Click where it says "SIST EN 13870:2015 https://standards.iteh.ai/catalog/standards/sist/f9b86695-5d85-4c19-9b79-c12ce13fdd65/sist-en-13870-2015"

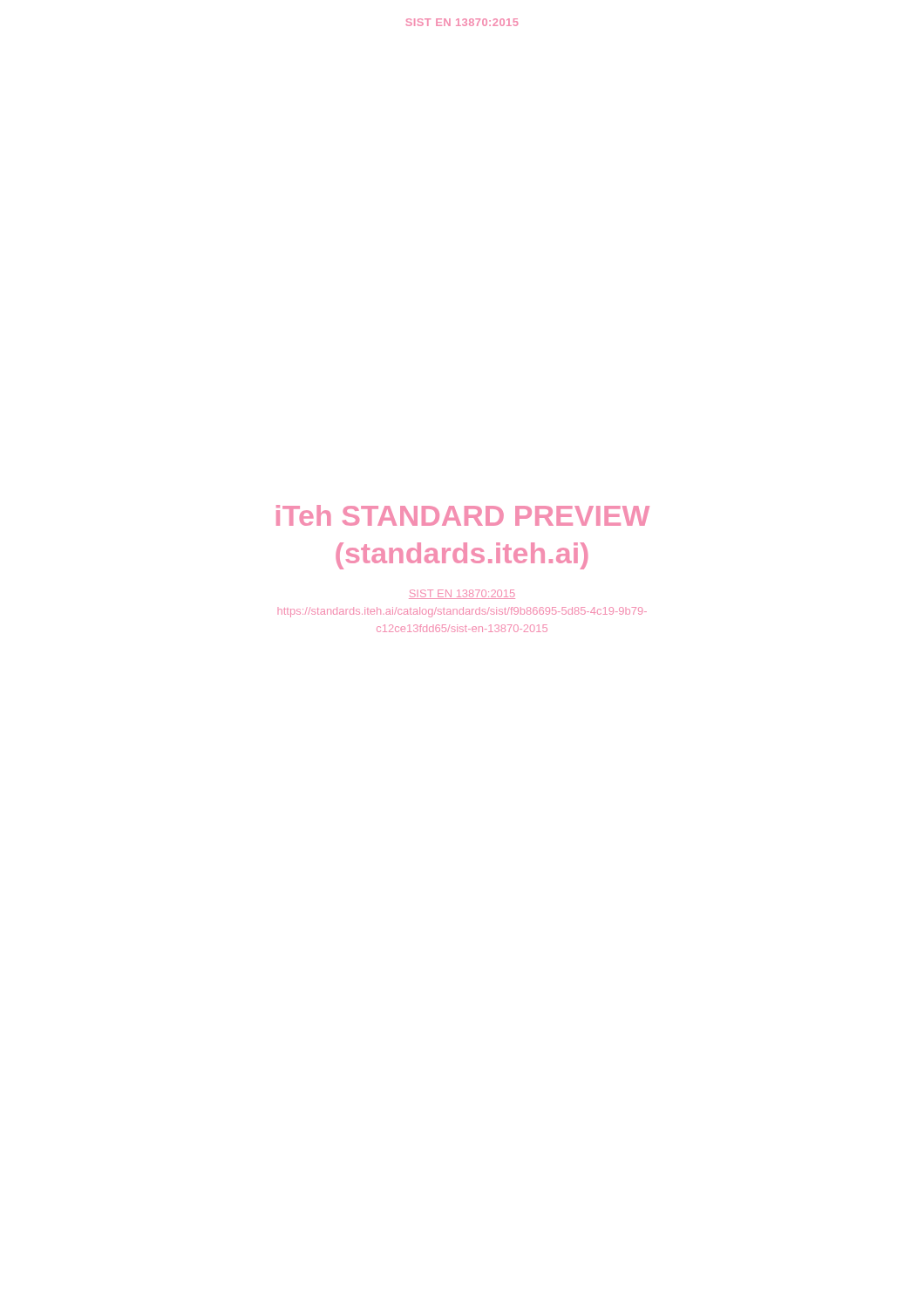462,612
